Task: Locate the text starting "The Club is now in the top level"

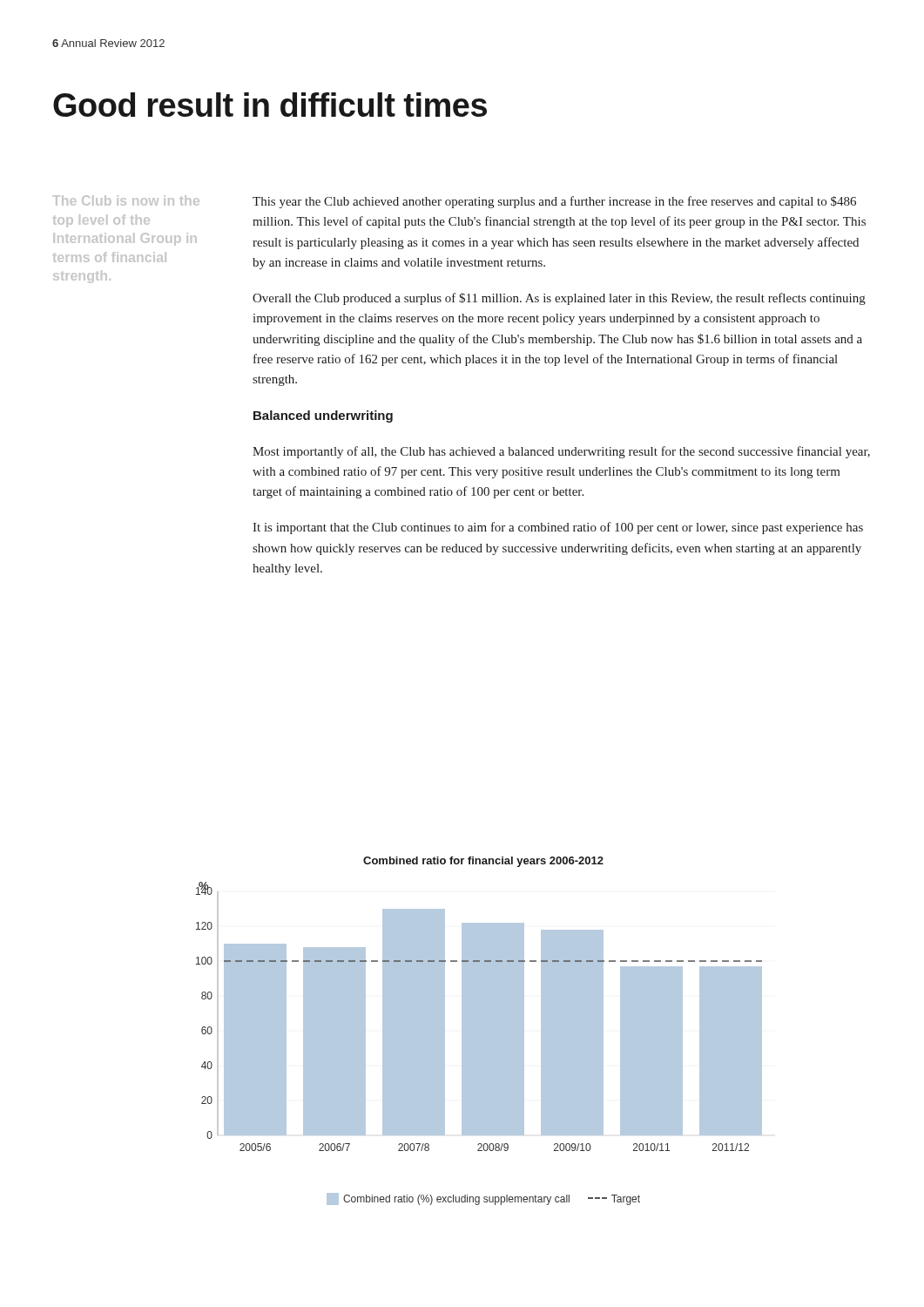Action: pyautogui.click(x=137, y=239)
